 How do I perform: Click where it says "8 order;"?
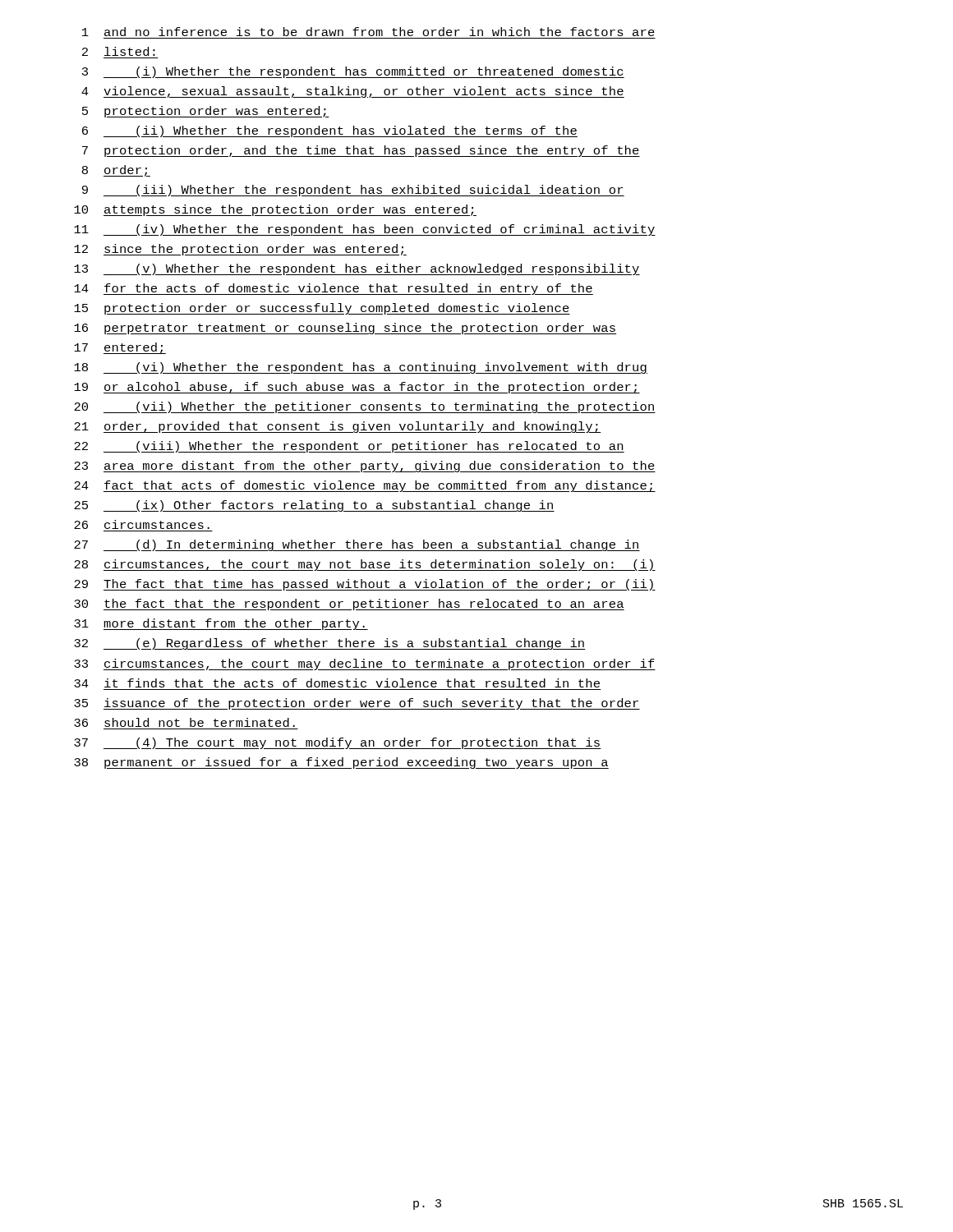100,171
